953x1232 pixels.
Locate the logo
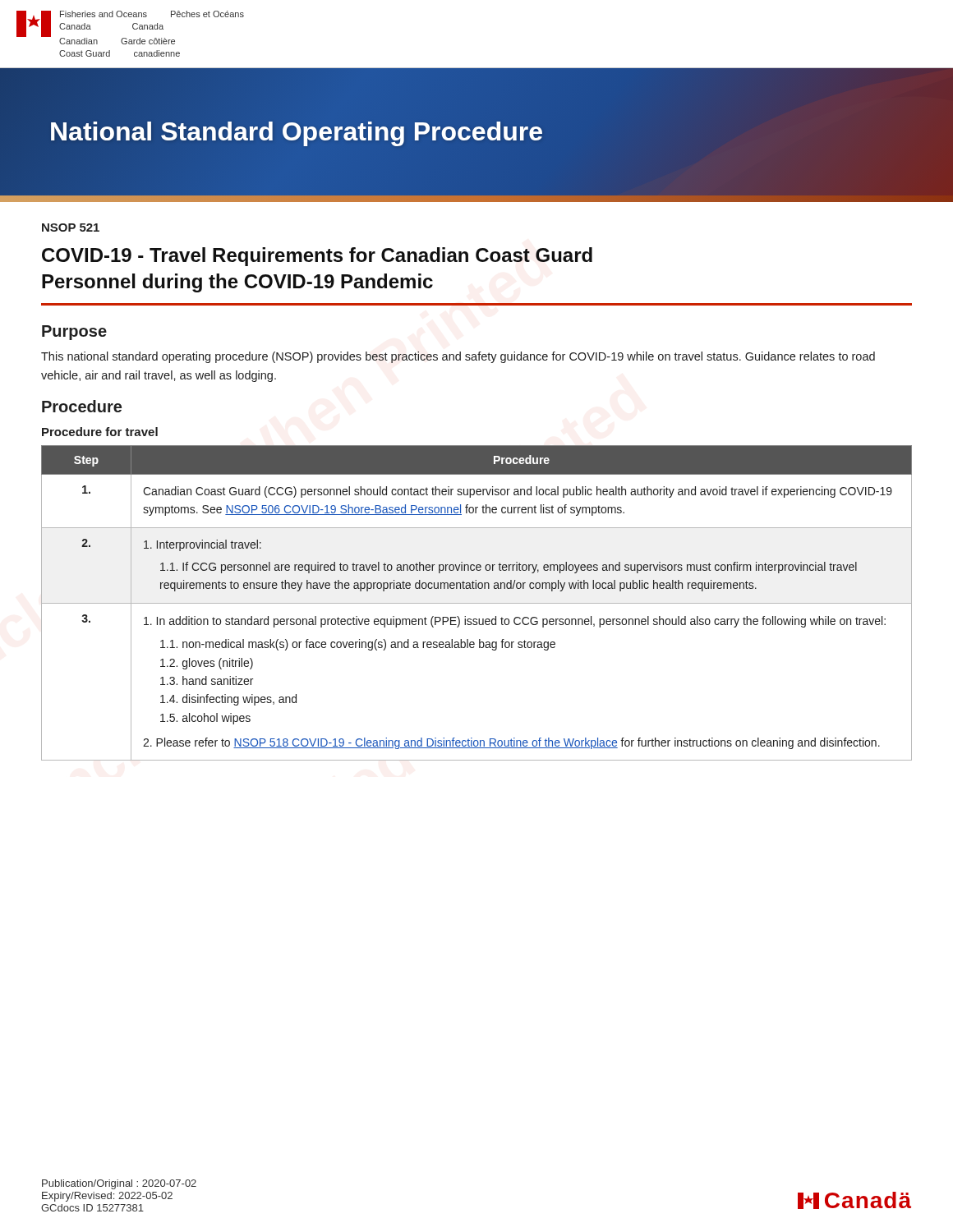(855, 1201)
